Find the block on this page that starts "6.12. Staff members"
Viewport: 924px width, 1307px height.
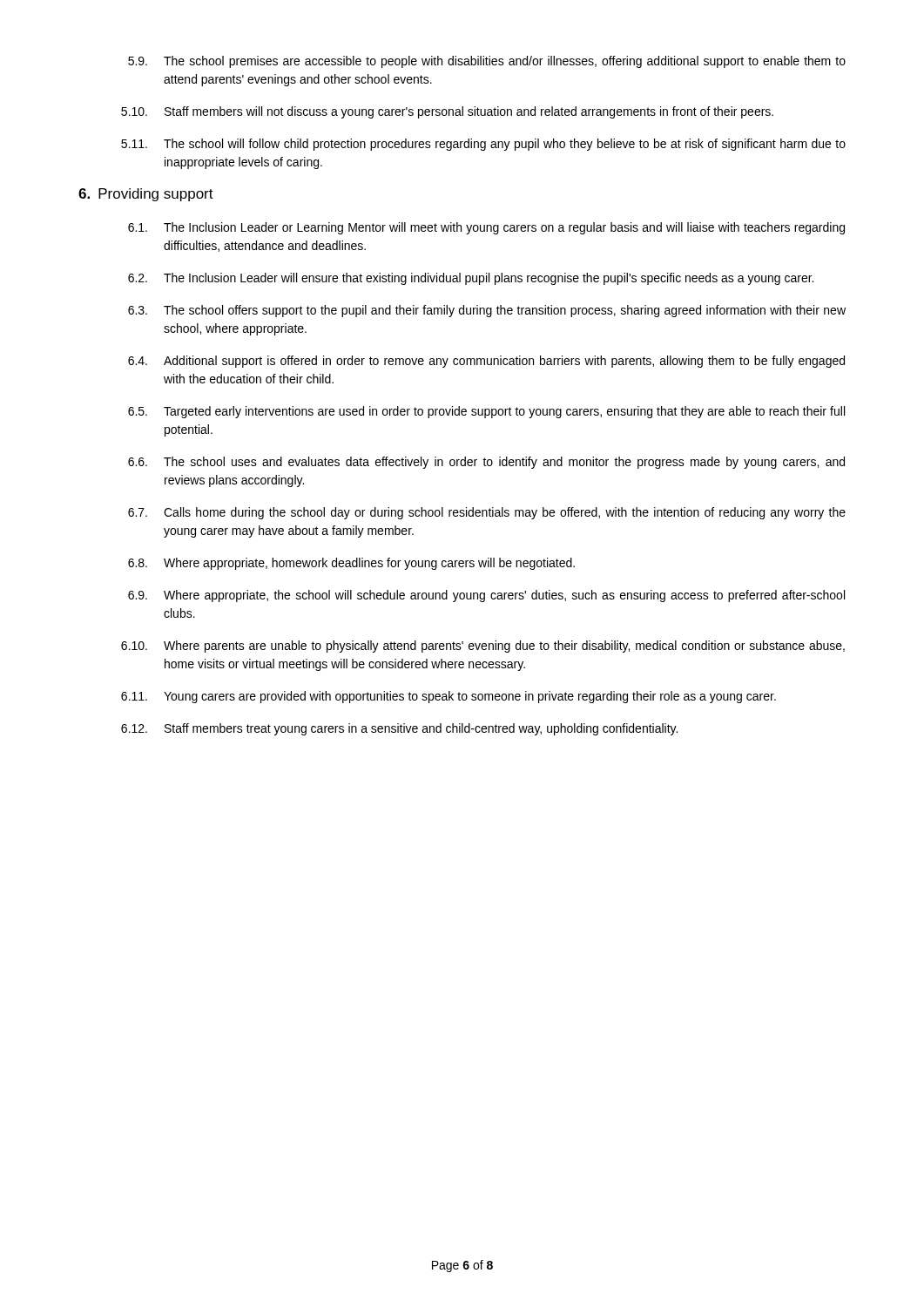click(x=462, y=729)
